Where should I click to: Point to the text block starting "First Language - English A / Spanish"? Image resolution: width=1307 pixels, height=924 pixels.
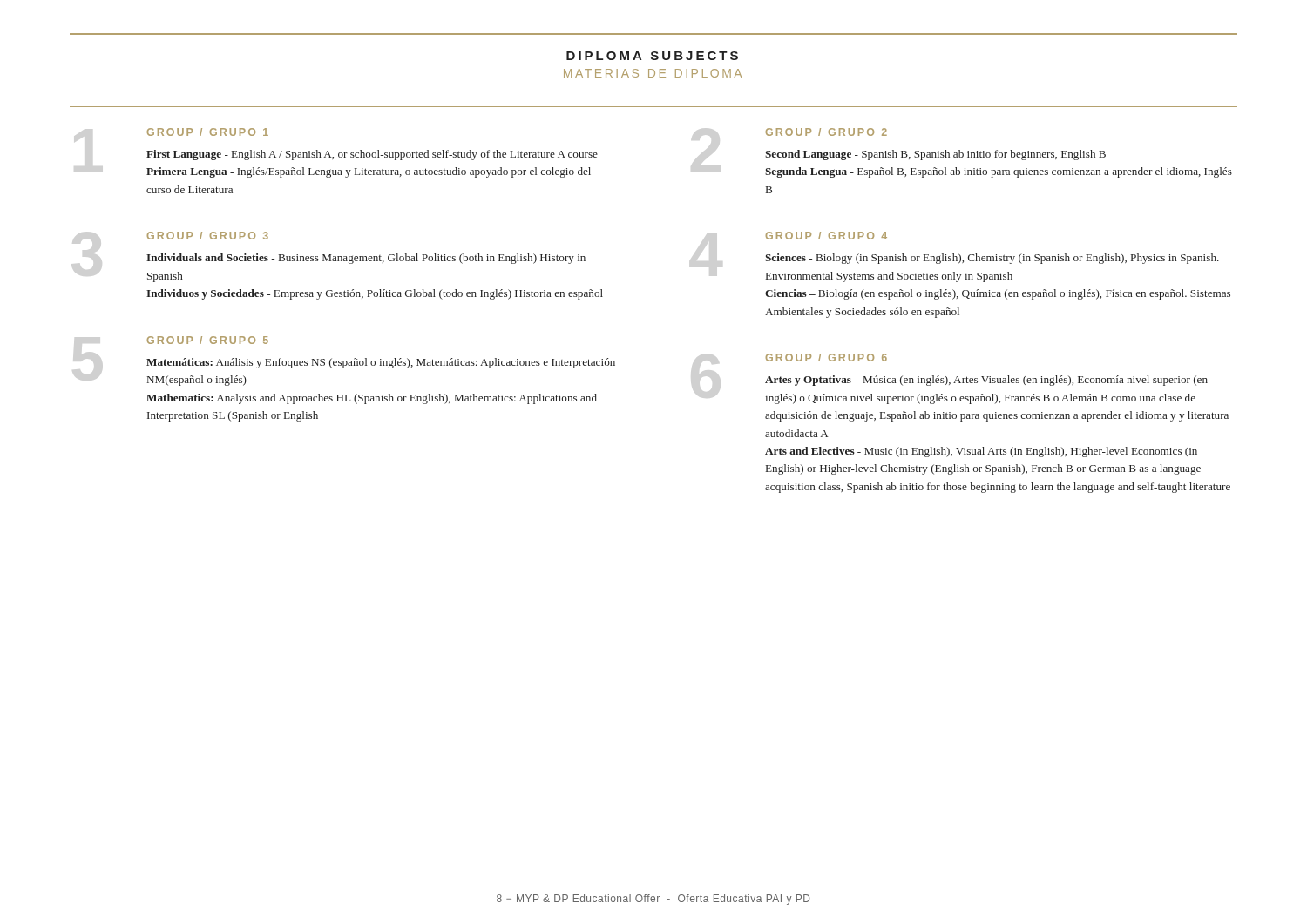coord(372,172)
